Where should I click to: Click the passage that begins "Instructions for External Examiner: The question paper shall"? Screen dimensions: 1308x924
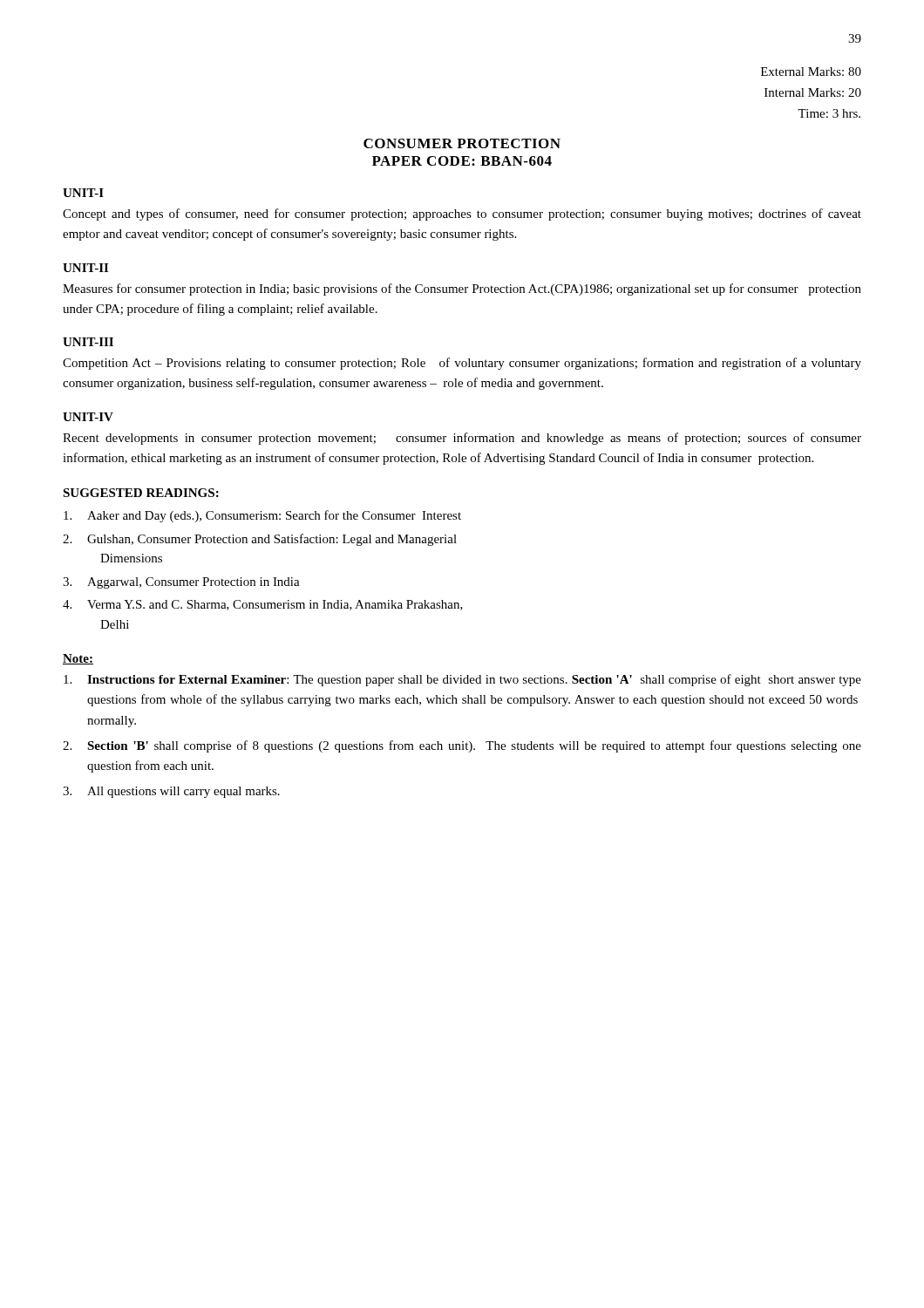point(462,700)
